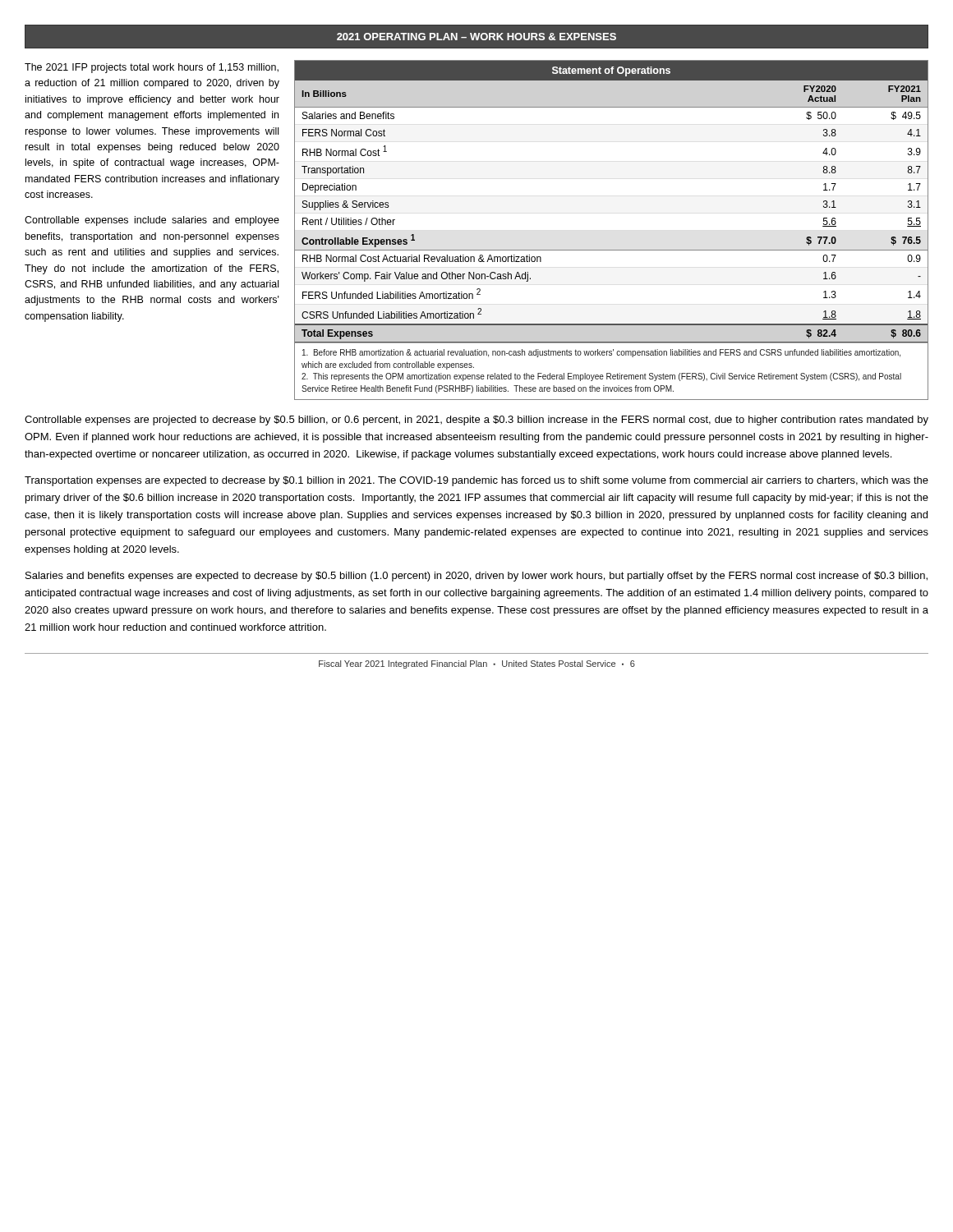Where is the passage that starts "Transportation expenses are"?
Screen dimensions: 1232x953
[x=476, y=515]
